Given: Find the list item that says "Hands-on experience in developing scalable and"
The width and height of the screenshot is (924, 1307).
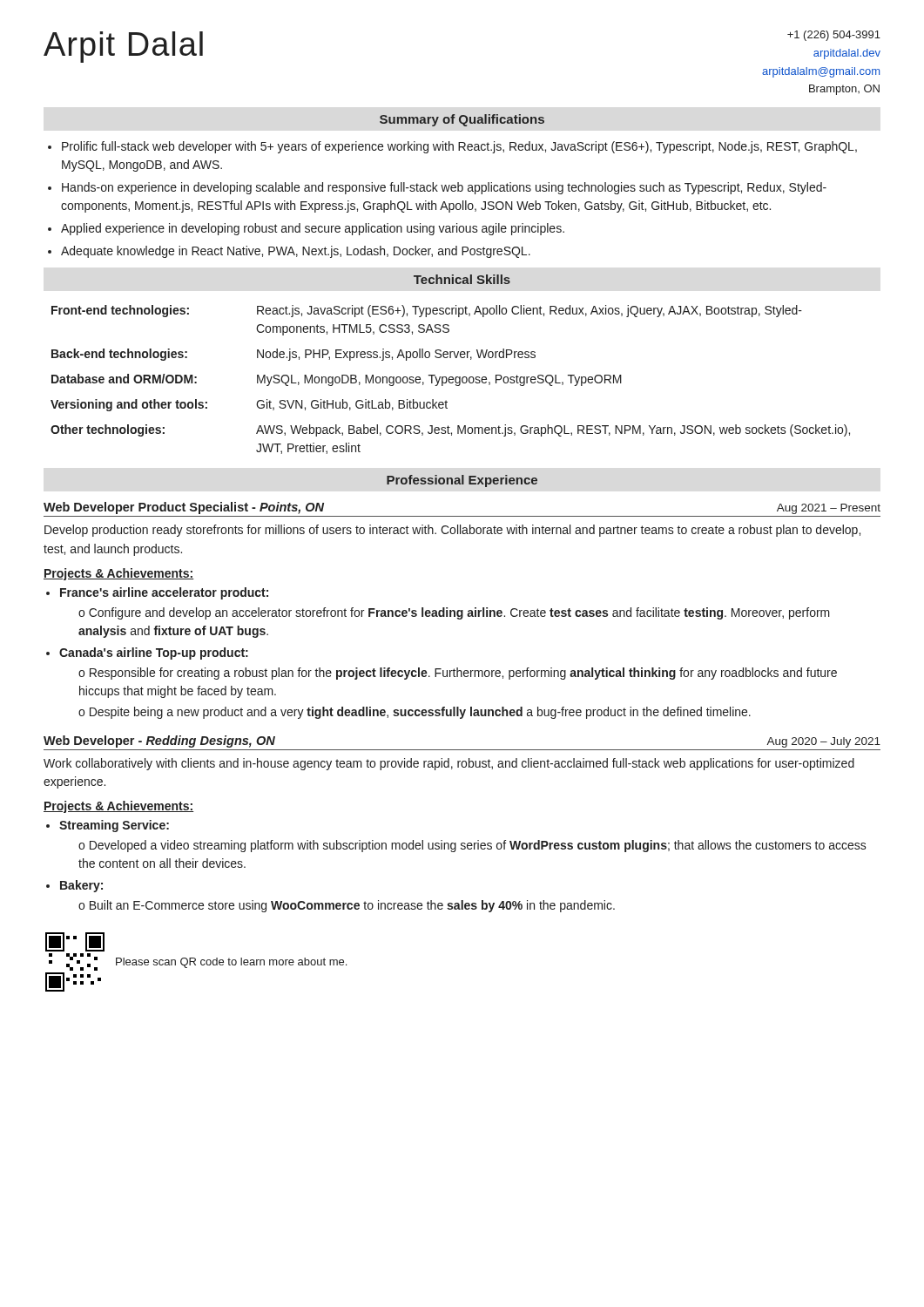Looking at the screenshot, I should coord(444,197).
